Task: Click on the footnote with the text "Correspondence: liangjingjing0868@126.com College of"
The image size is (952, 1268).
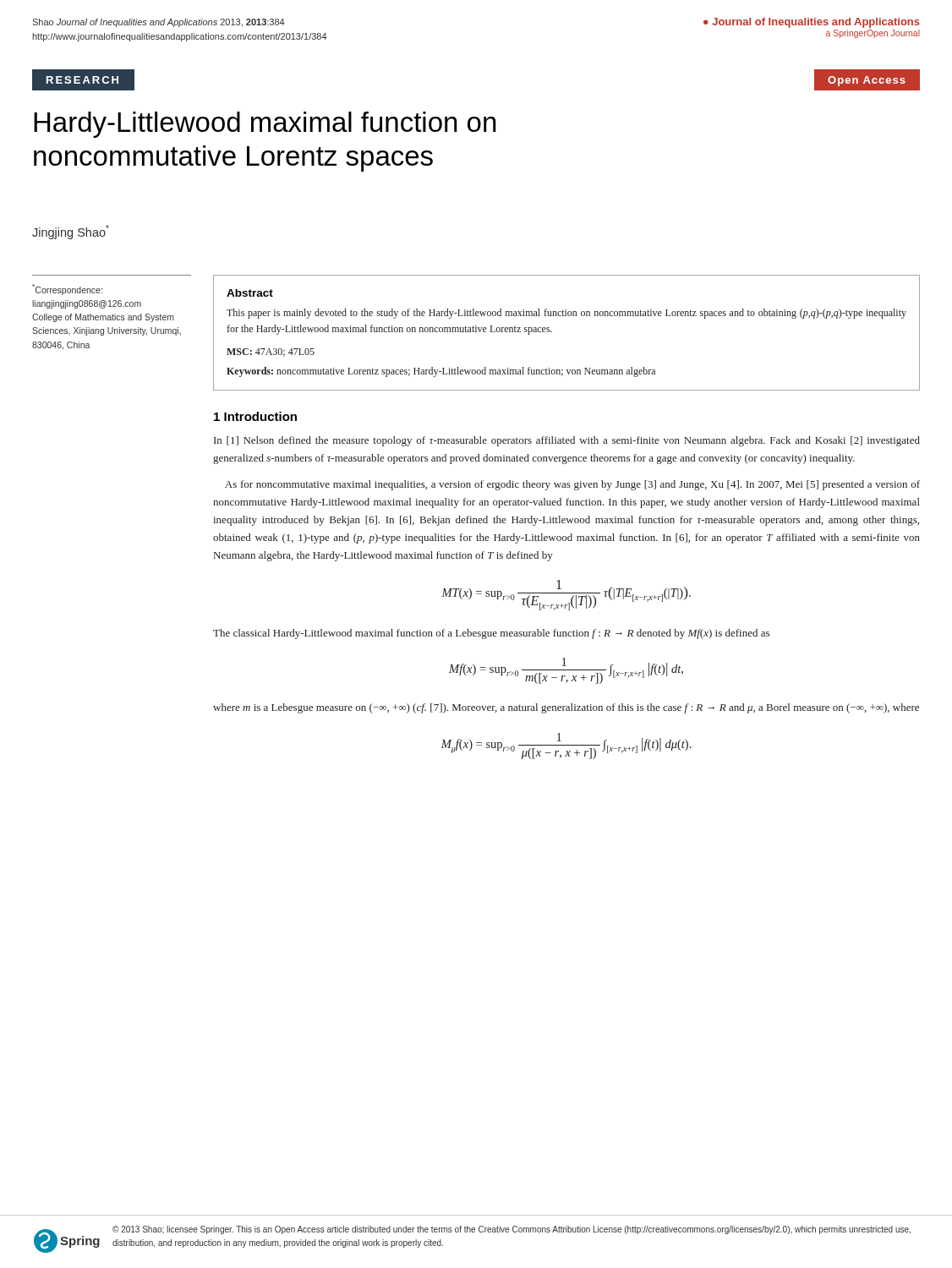Action: click(107, 316)
